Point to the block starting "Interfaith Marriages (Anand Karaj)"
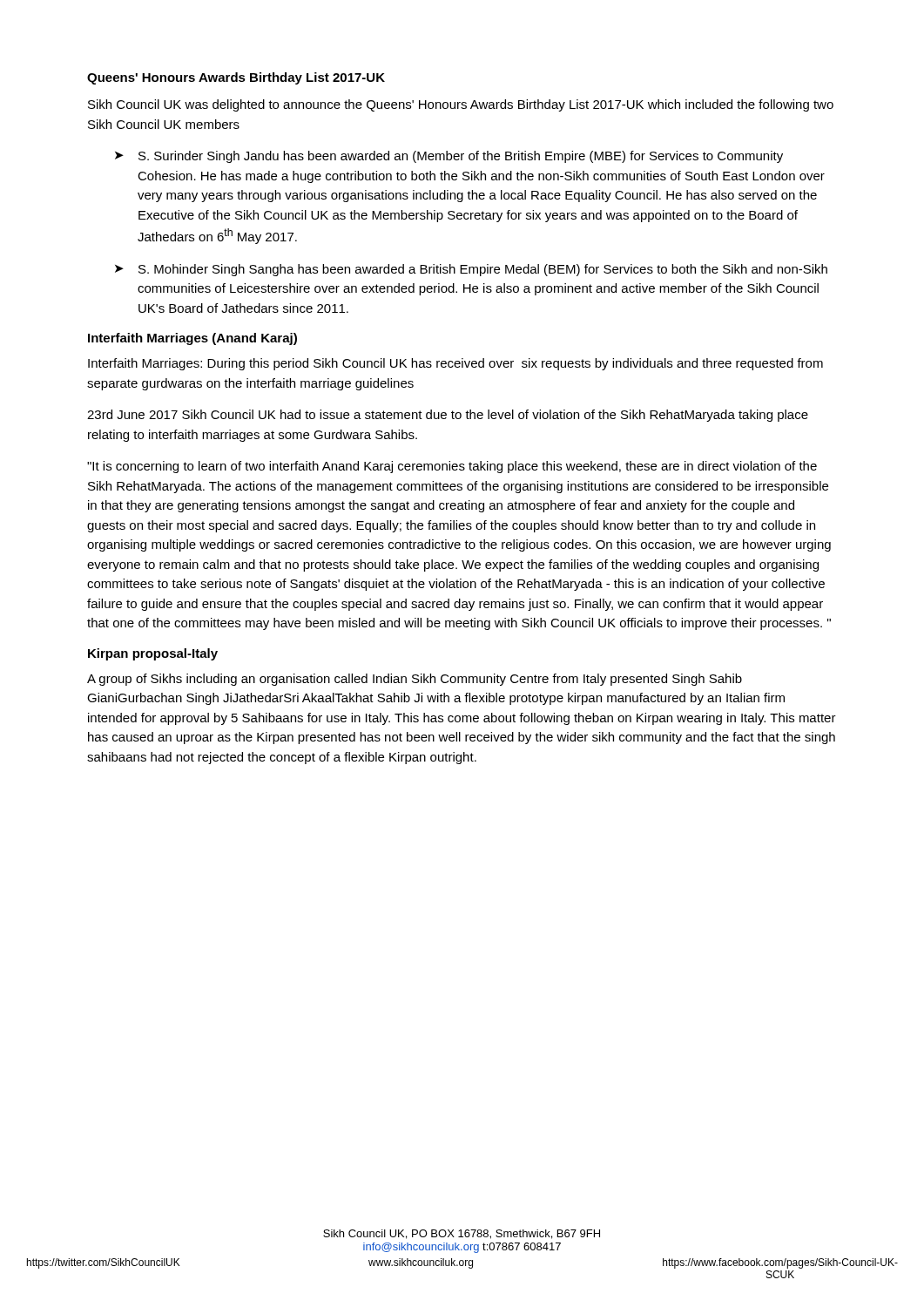Viewport: 924px width, 1307px height. 192,338
